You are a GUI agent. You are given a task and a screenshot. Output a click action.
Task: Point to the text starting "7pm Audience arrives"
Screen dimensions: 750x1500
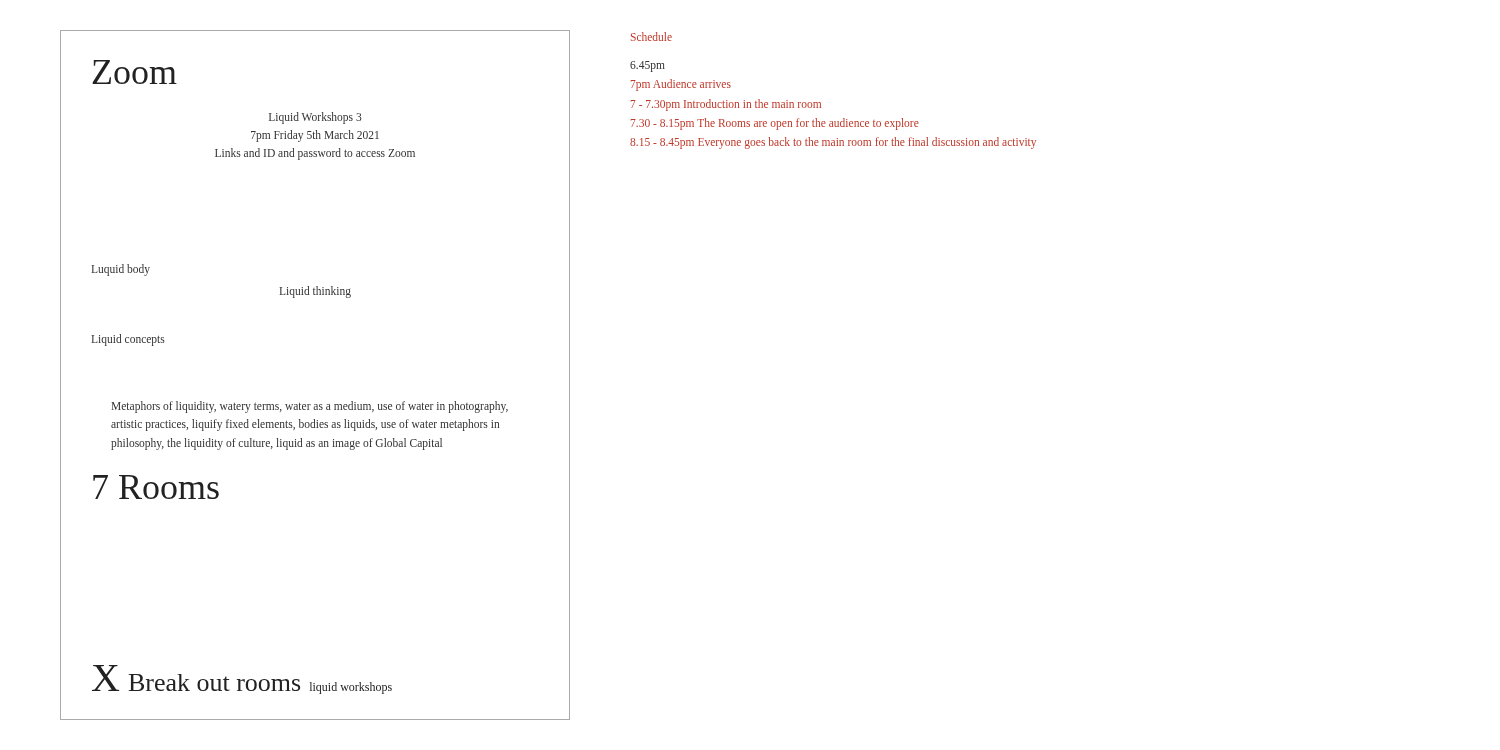pos(681,85)
